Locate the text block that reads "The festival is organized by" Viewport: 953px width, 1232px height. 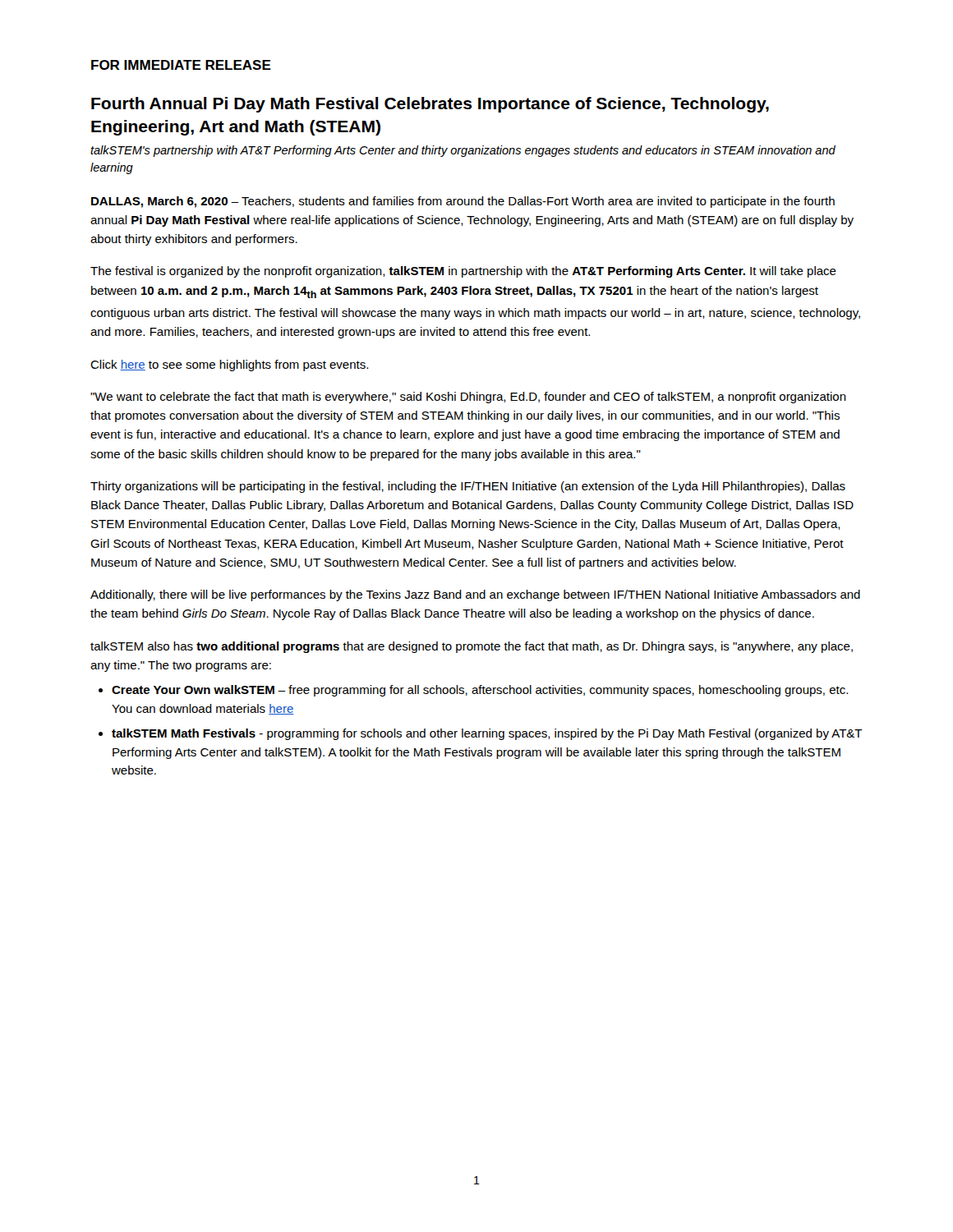click(x=476, y=301)
